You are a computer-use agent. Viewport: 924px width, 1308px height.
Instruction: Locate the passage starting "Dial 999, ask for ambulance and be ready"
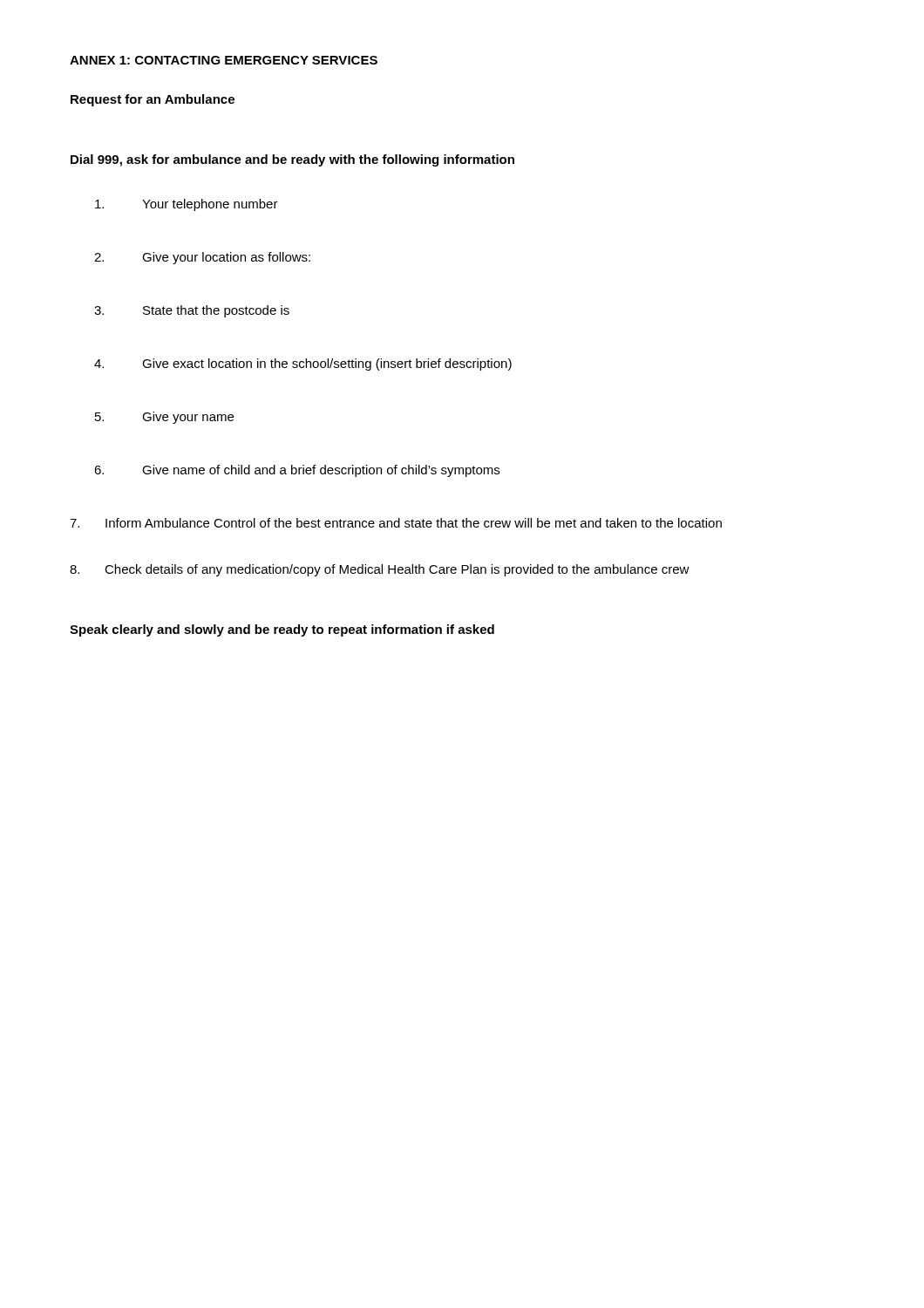click(292, 159)
